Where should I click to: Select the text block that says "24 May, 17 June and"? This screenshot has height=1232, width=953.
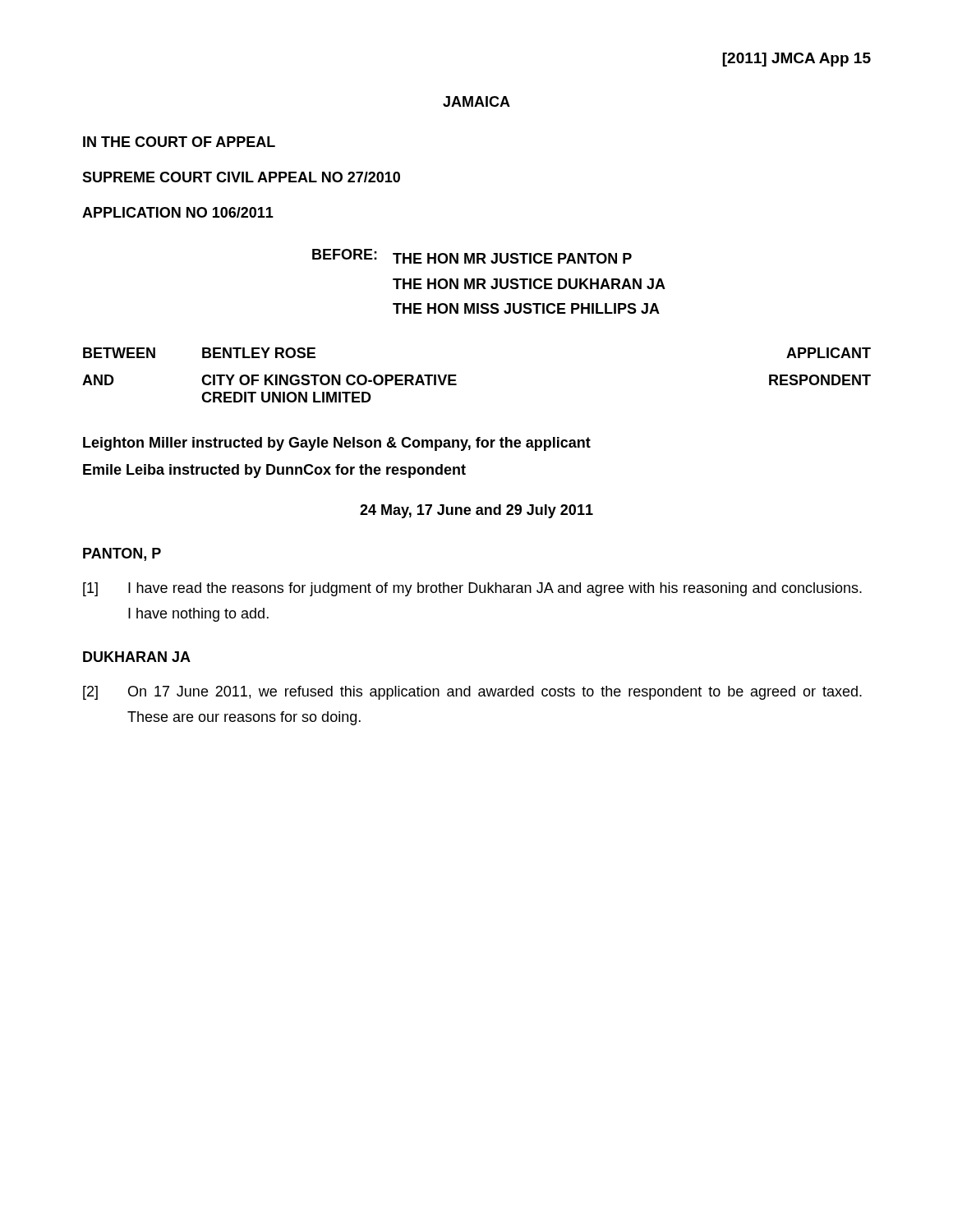[x=476, y=510]
